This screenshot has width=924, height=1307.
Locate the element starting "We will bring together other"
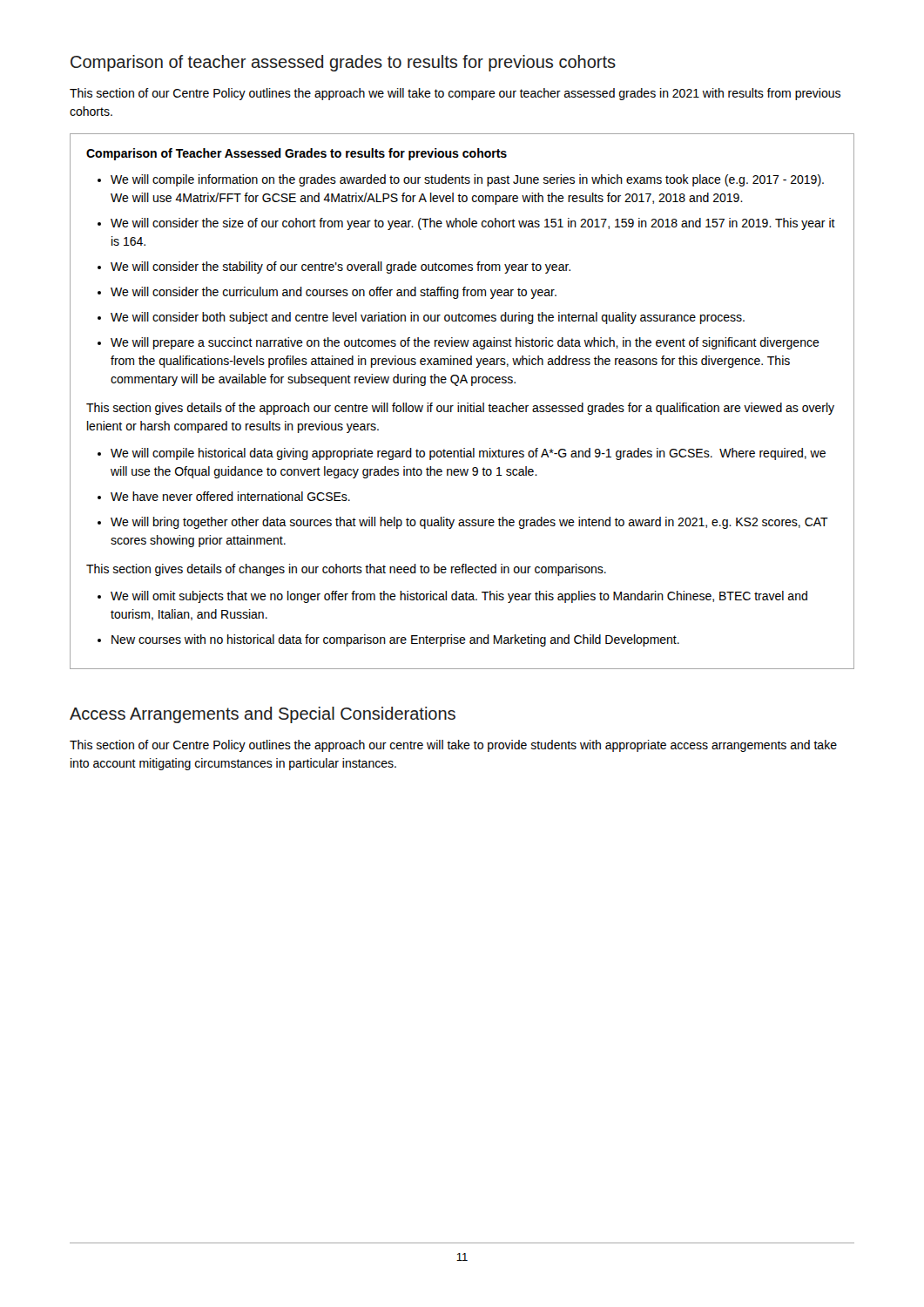[469, 531]
